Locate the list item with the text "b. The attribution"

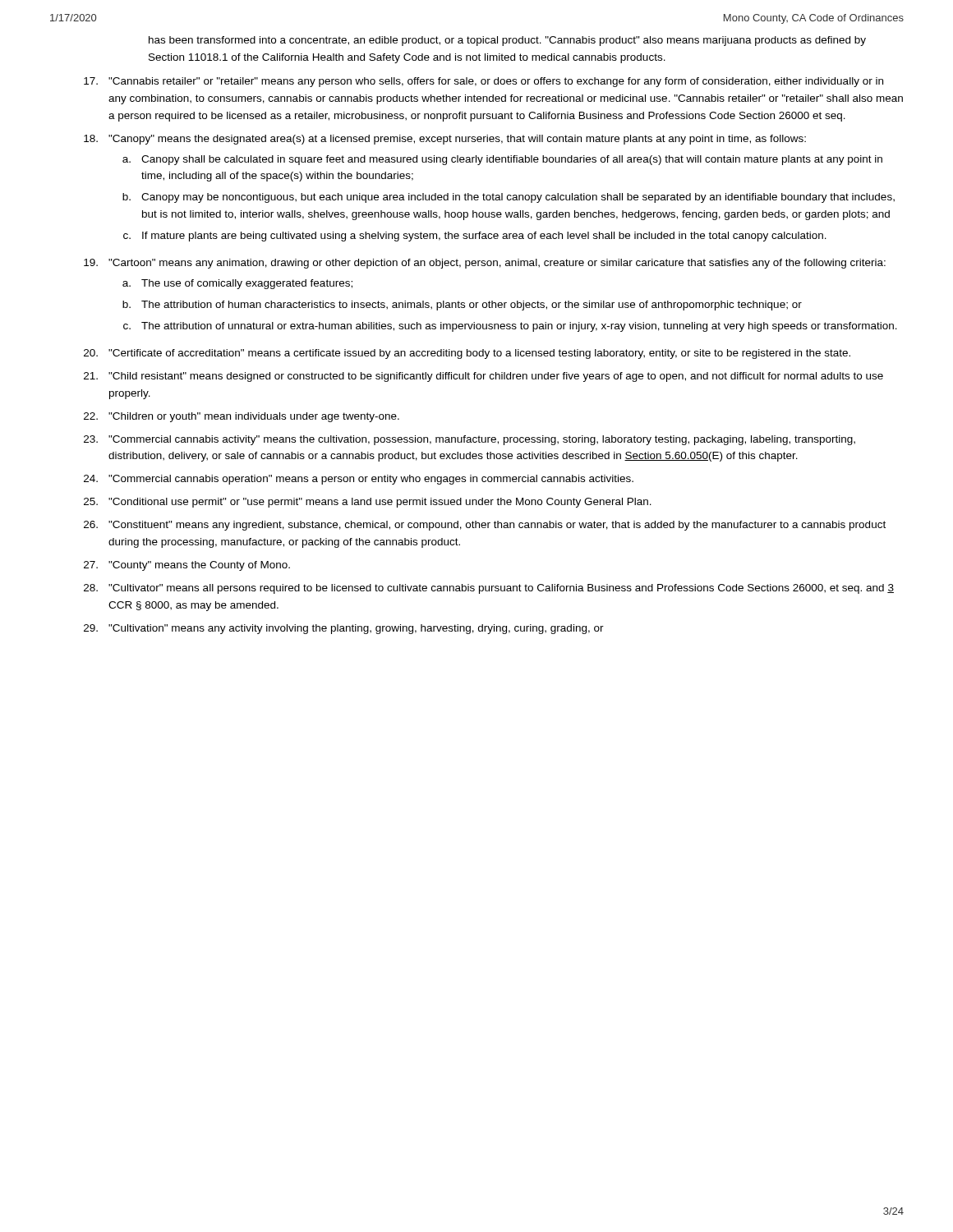pos(506,305)
